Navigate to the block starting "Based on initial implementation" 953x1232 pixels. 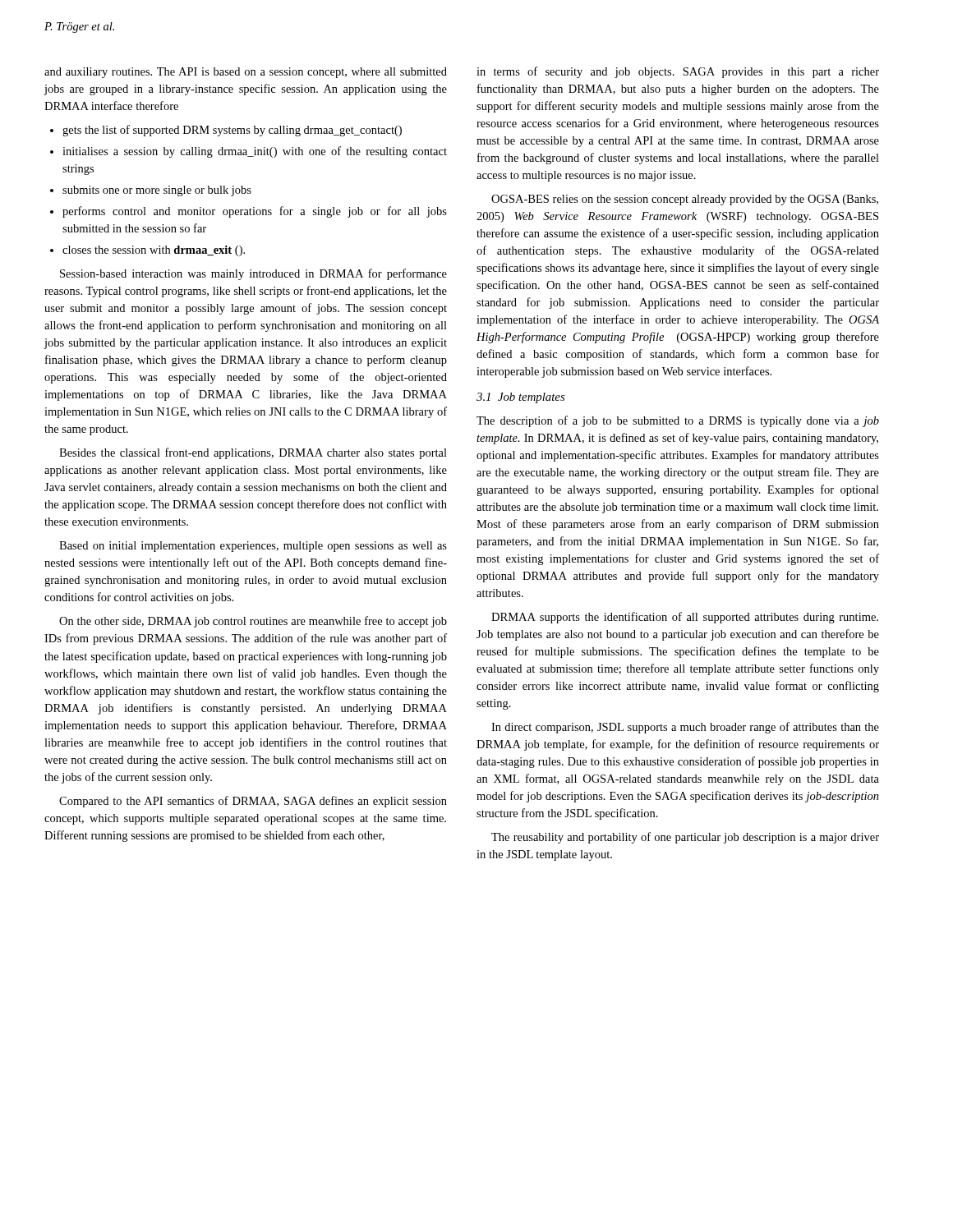click(x=246, y=572)
